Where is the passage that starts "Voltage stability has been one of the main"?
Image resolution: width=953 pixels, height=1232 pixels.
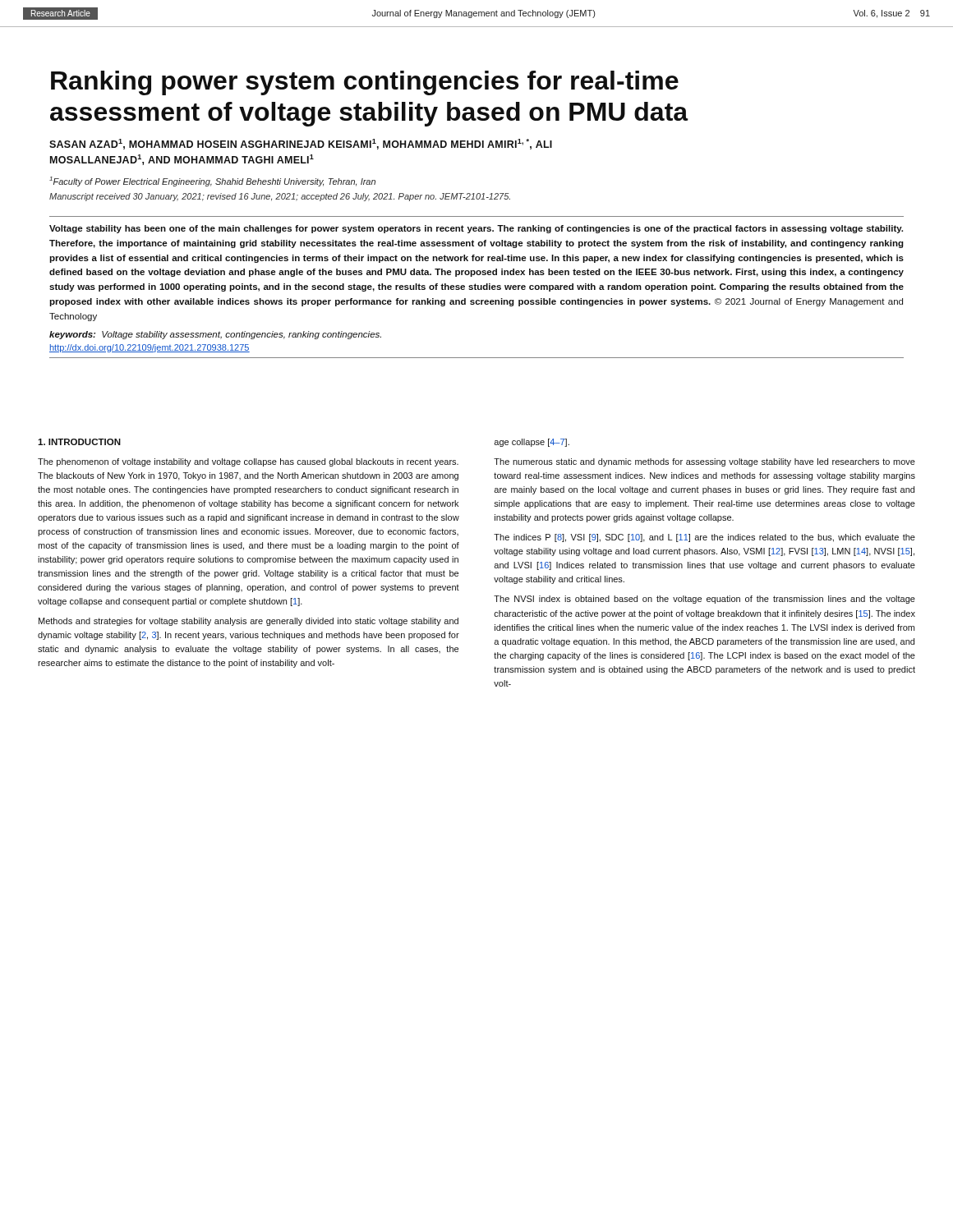coord(476,272)
